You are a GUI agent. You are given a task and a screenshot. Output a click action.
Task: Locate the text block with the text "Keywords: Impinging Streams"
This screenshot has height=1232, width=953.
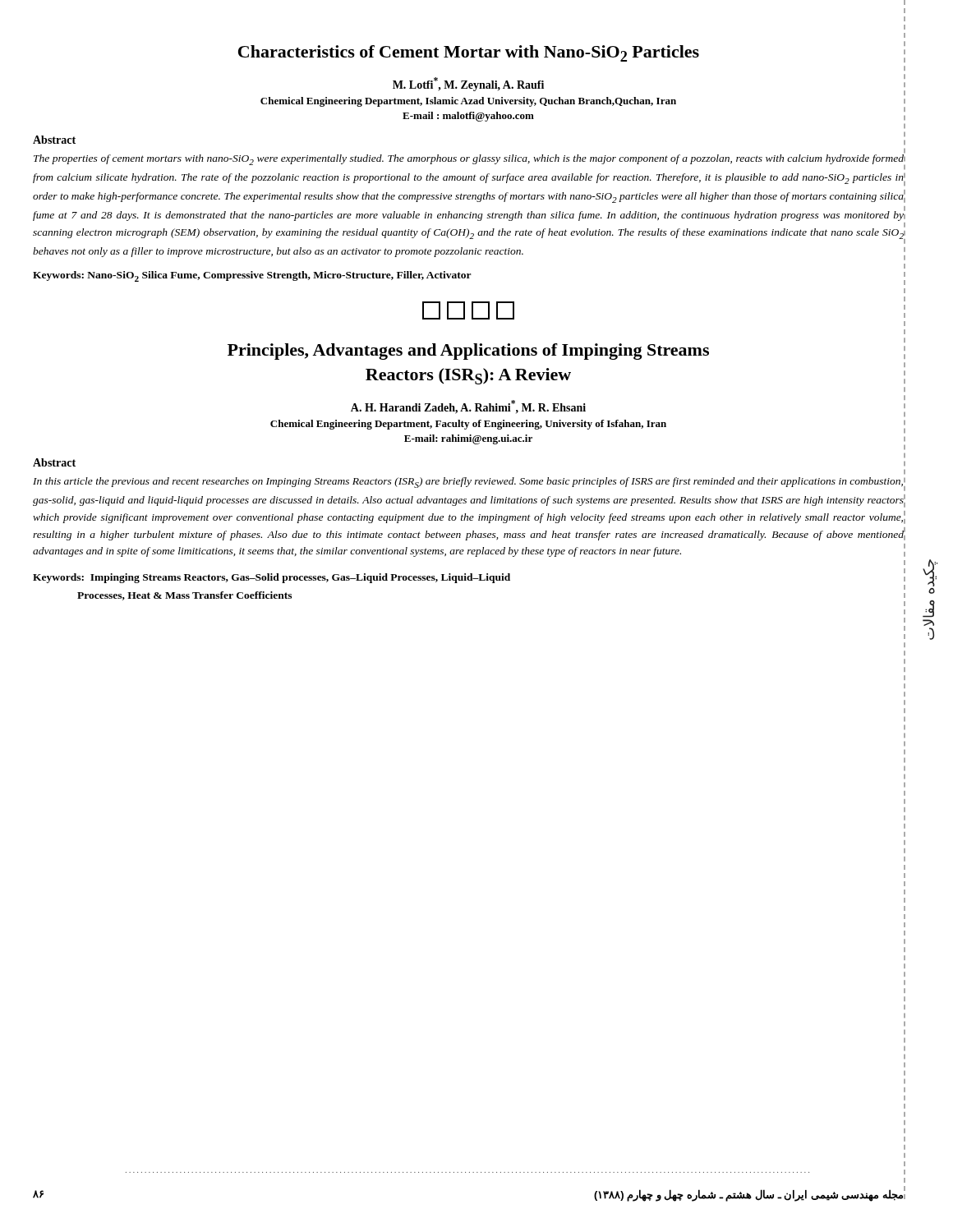coord(272,586)
